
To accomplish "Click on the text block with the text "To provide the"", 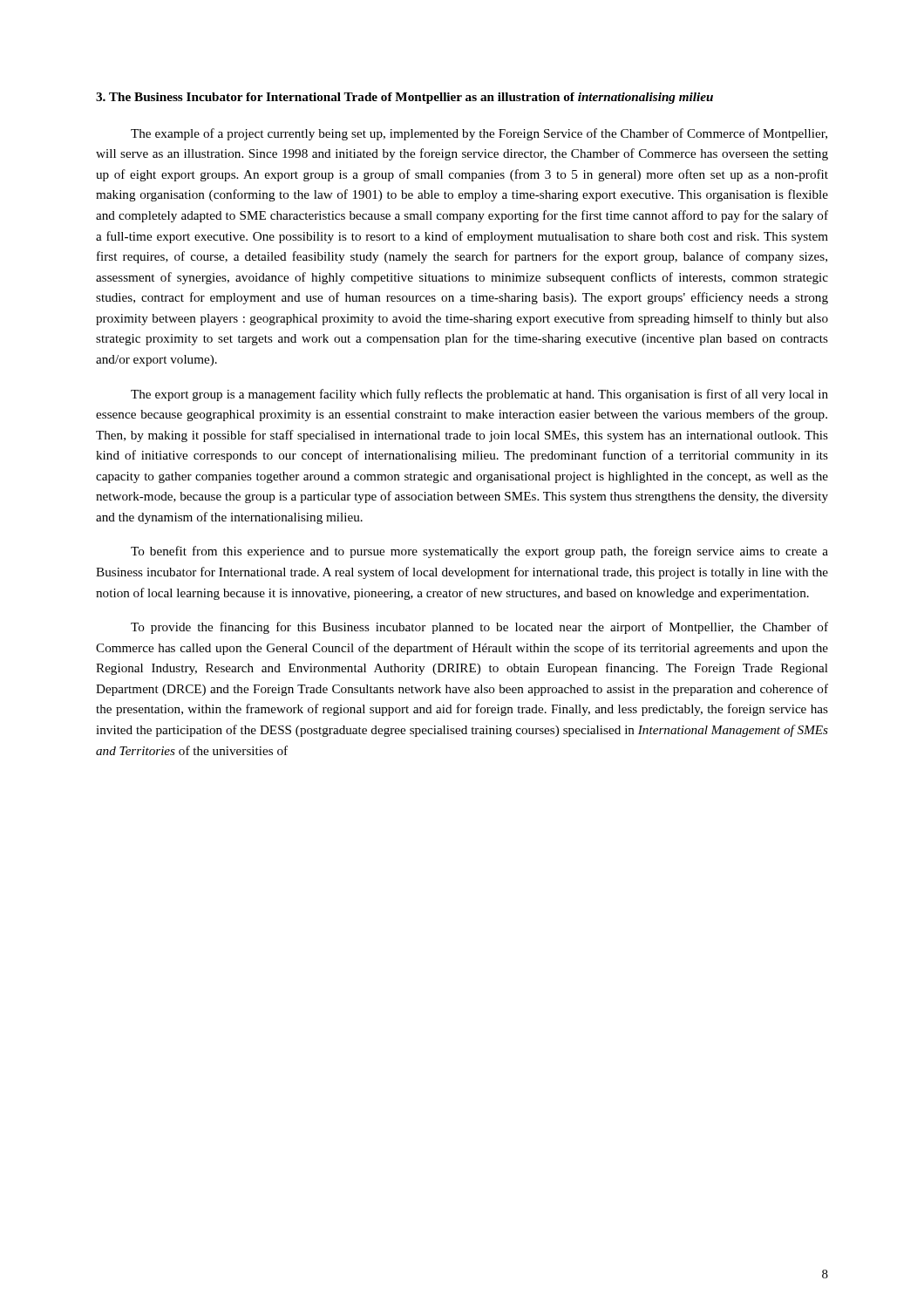I will point(462,688).
